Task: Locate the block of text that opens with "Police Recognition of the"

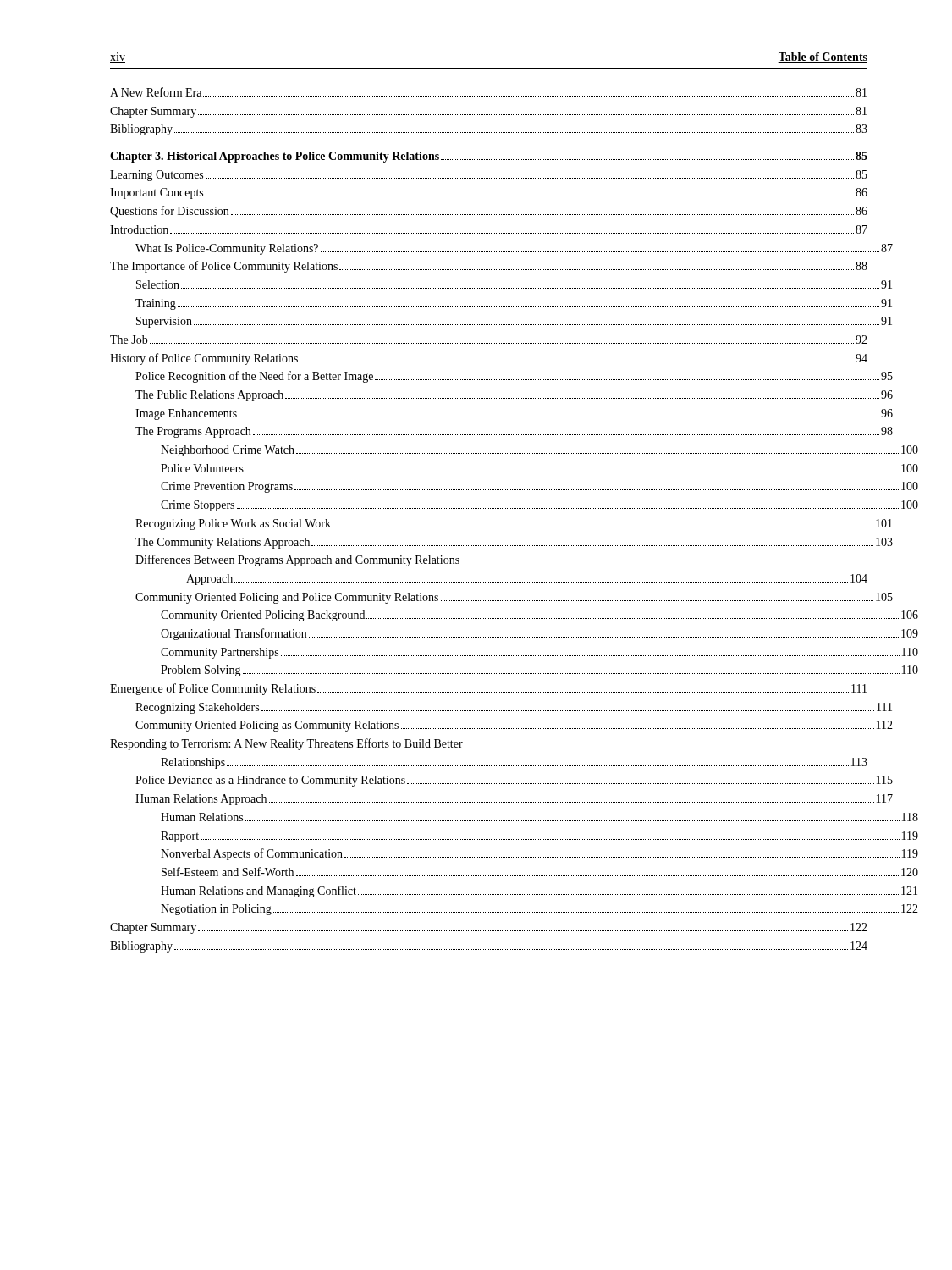Action: (x=514, y=377)
